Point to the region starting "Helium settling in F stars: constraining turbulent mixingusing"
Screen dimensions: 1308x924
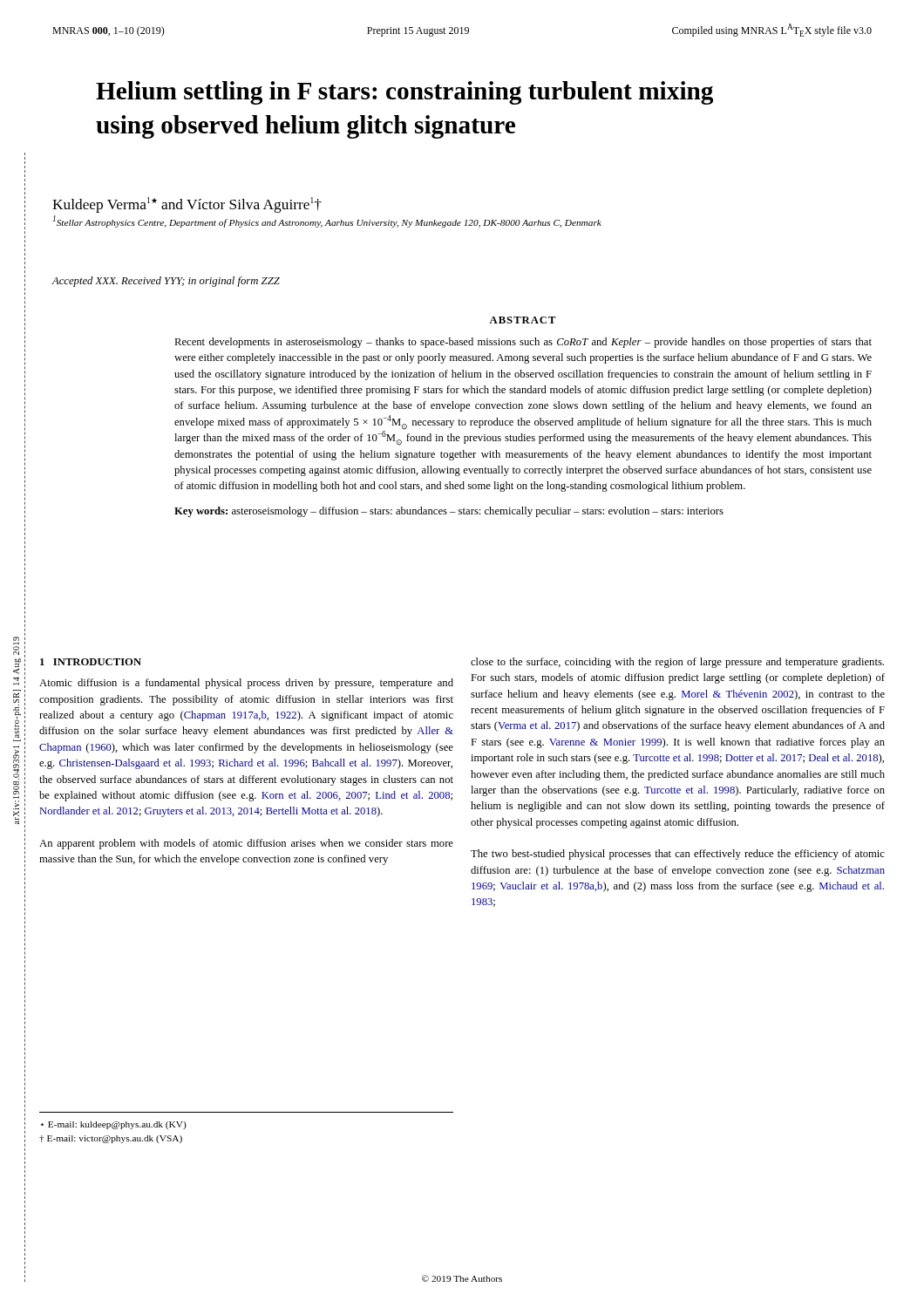(405, 108)
